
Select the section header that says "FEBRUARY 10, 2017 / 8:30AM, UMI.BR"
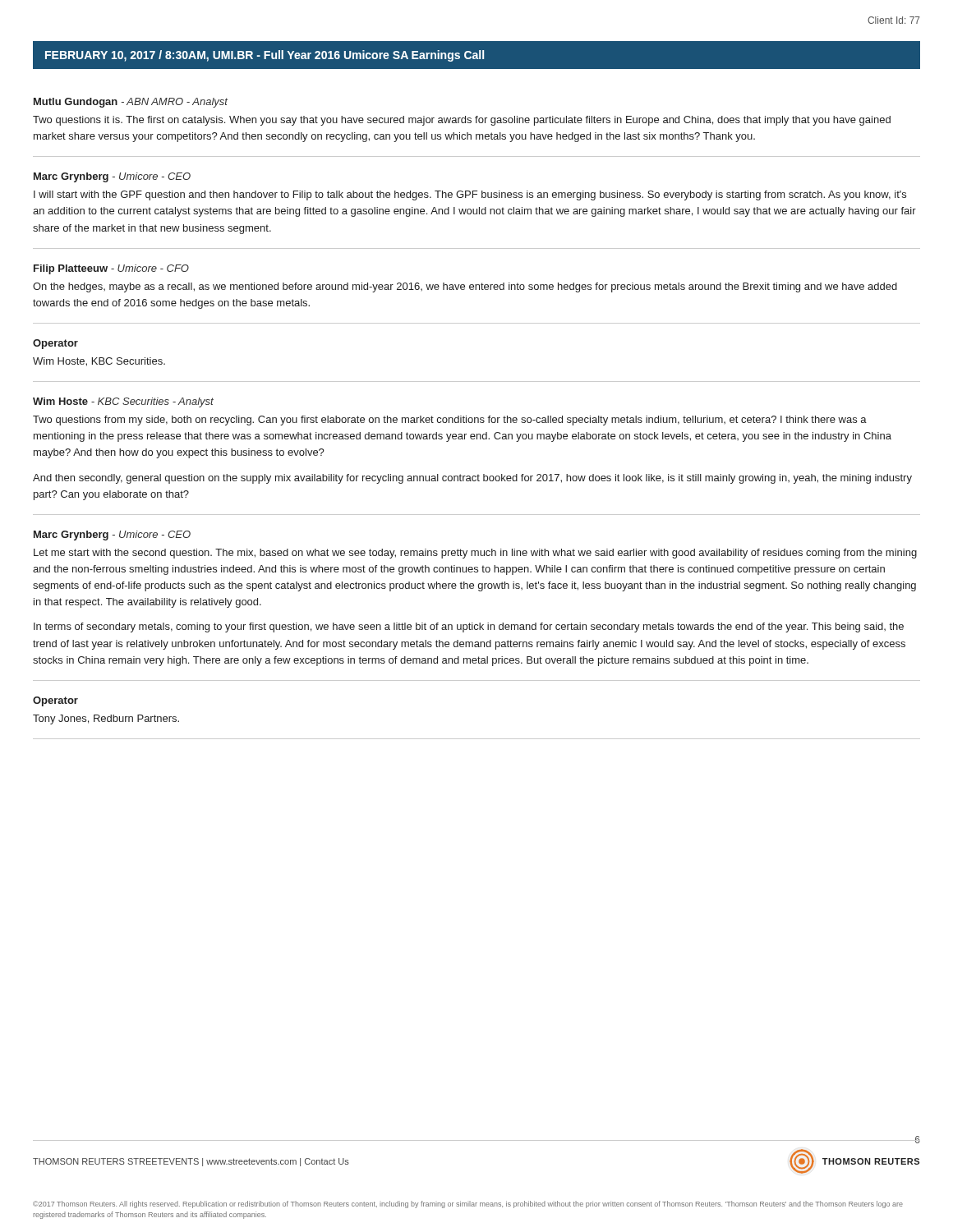[265, 55]
